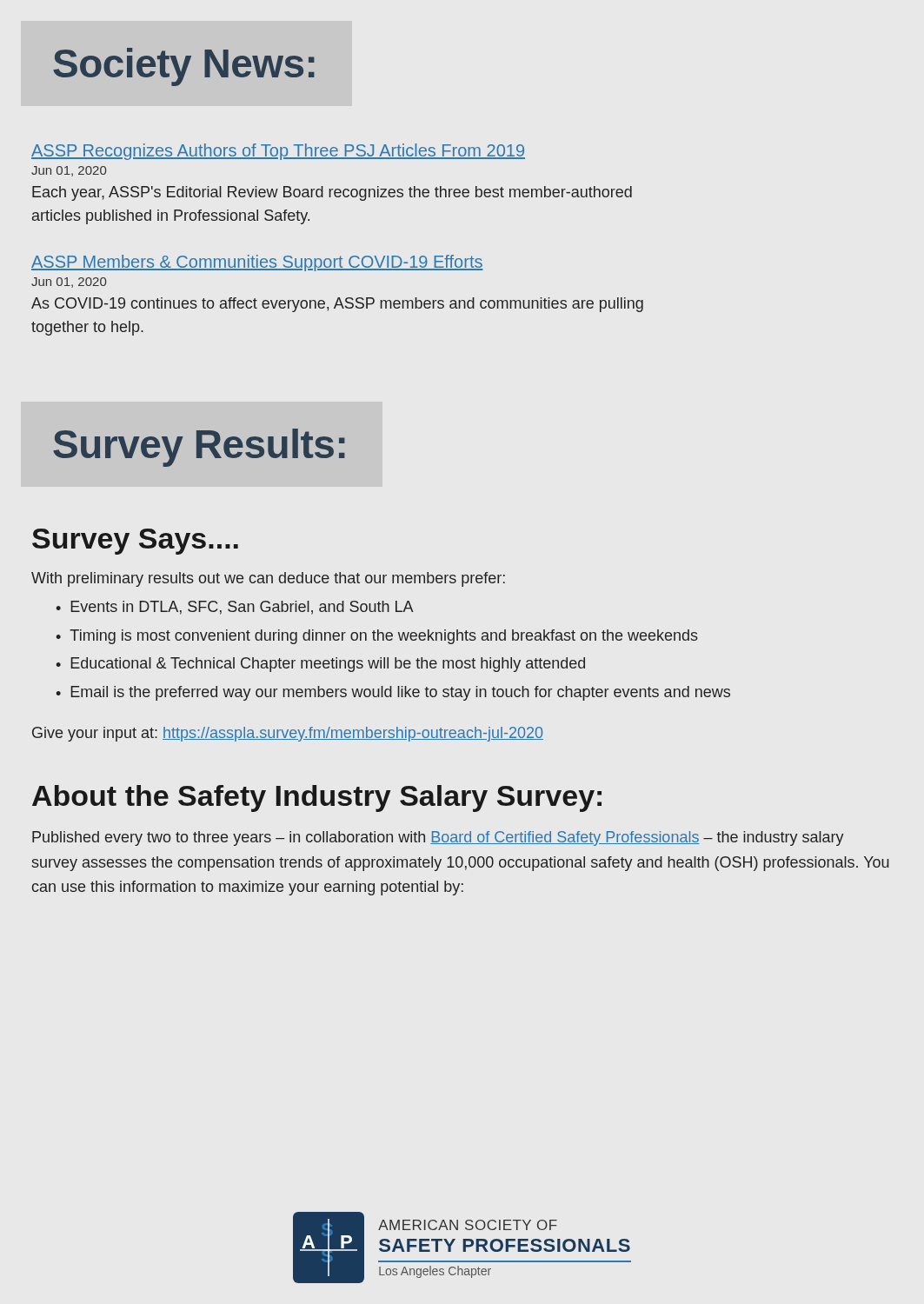Click on the list item with the text "•Timing is most convenient during dinner"
The height and width of the screenshot is (1304, 924).
tap(377, 636)
